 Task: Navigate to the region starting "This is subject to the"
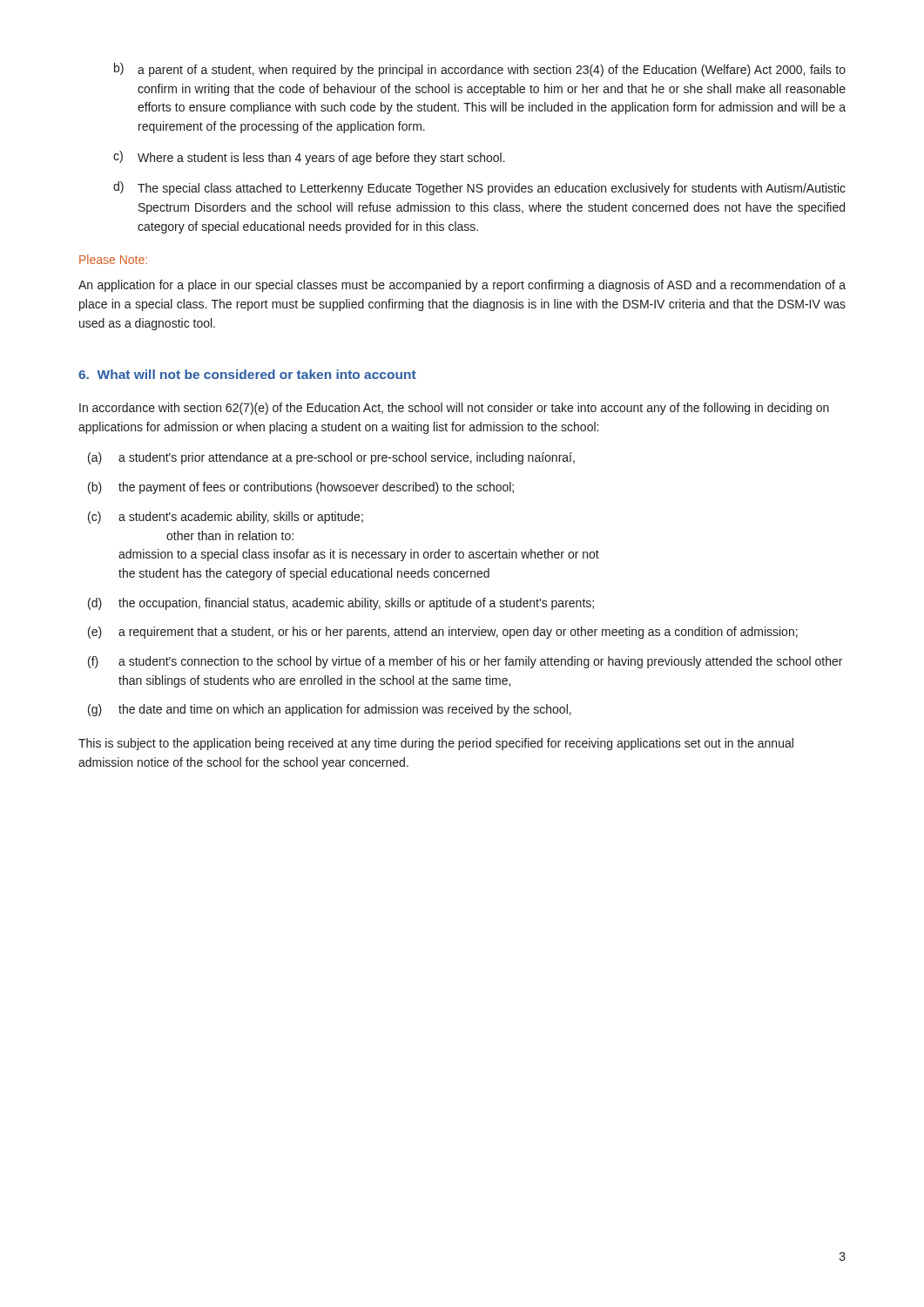pos(436,753)
